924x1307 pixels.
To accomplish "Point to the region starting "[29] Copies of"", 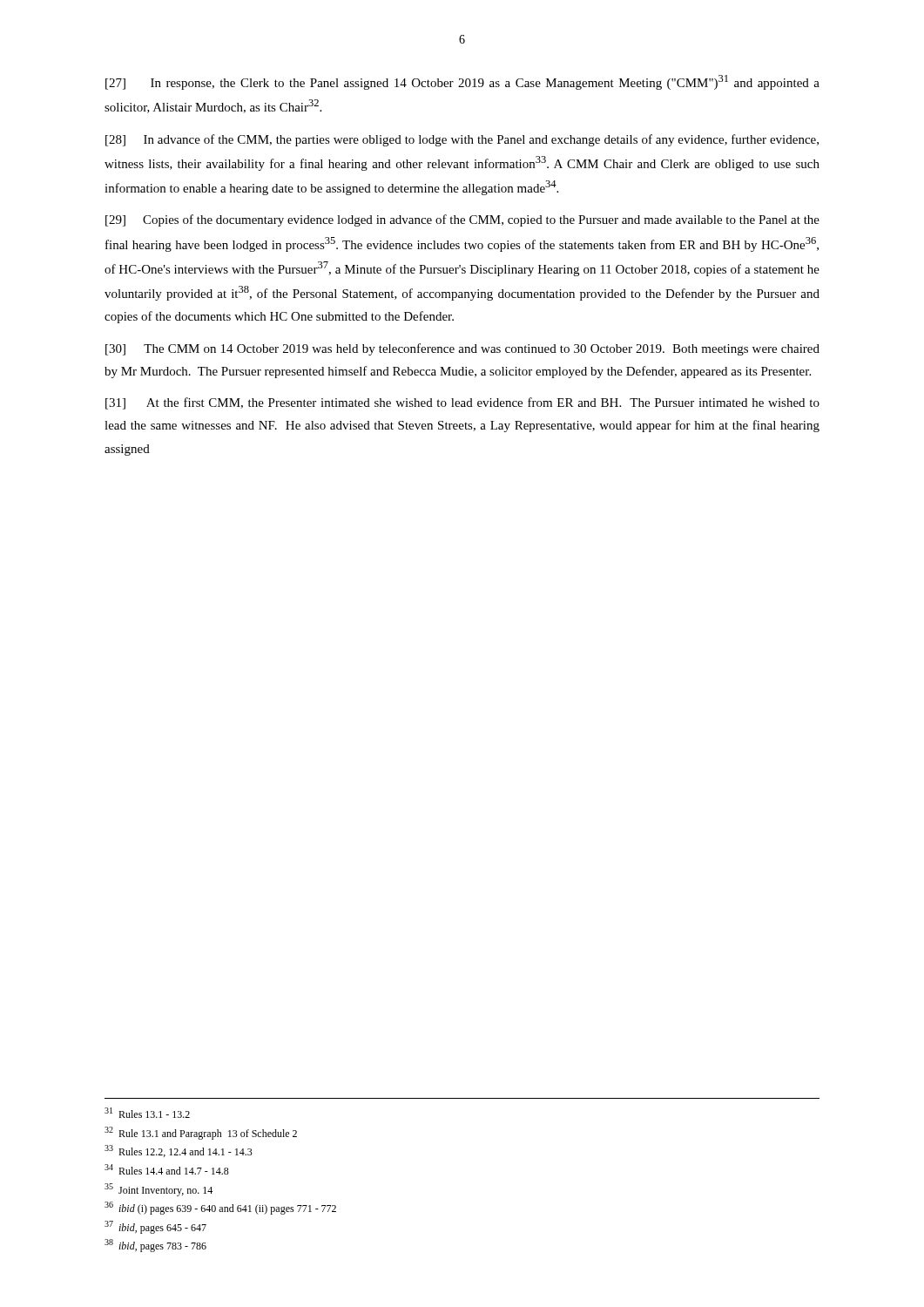I will [x=462, y=268].
